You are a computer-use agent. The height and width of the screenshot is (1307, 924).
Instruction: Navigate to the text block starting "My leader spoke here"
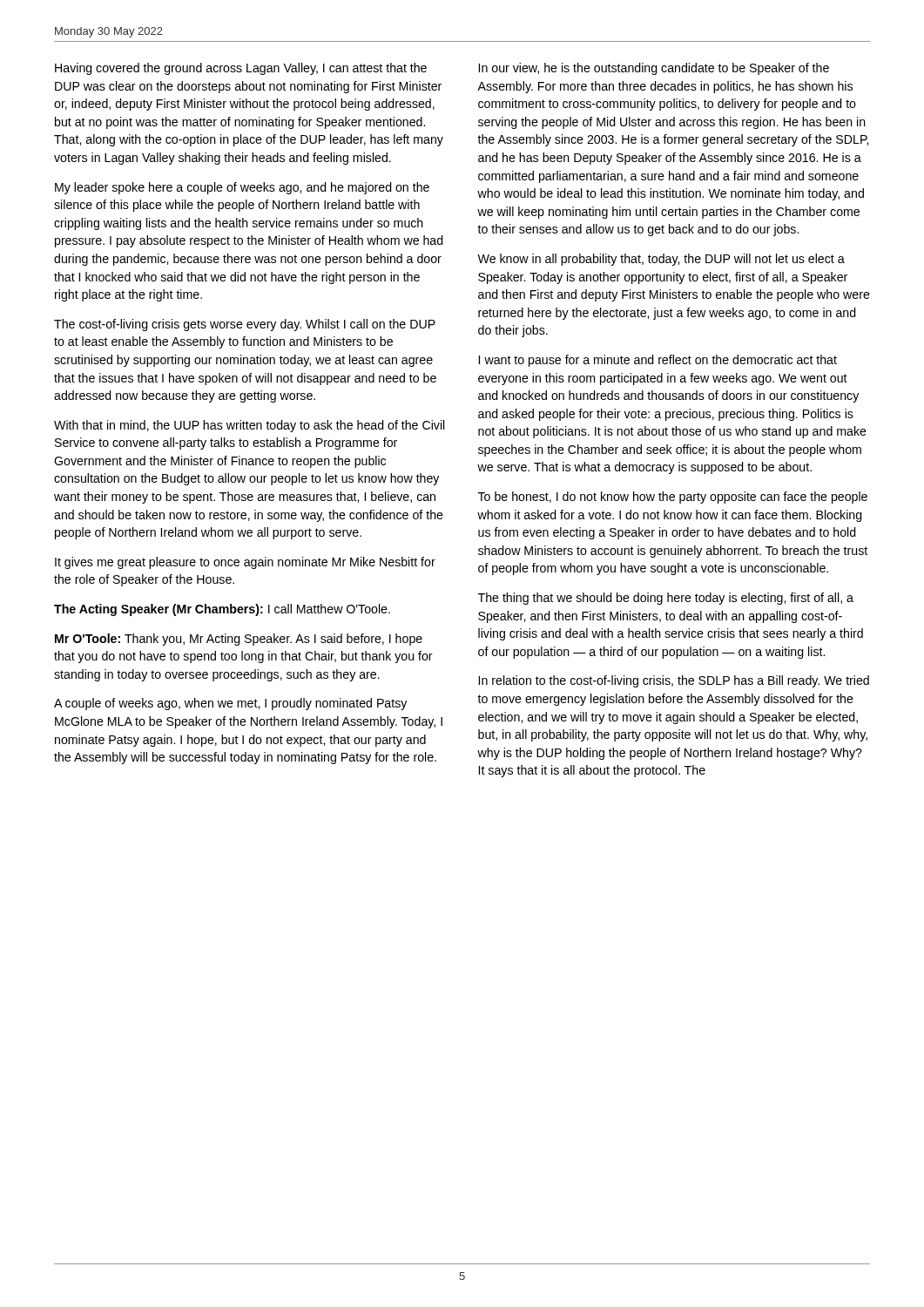pos(250,241)
